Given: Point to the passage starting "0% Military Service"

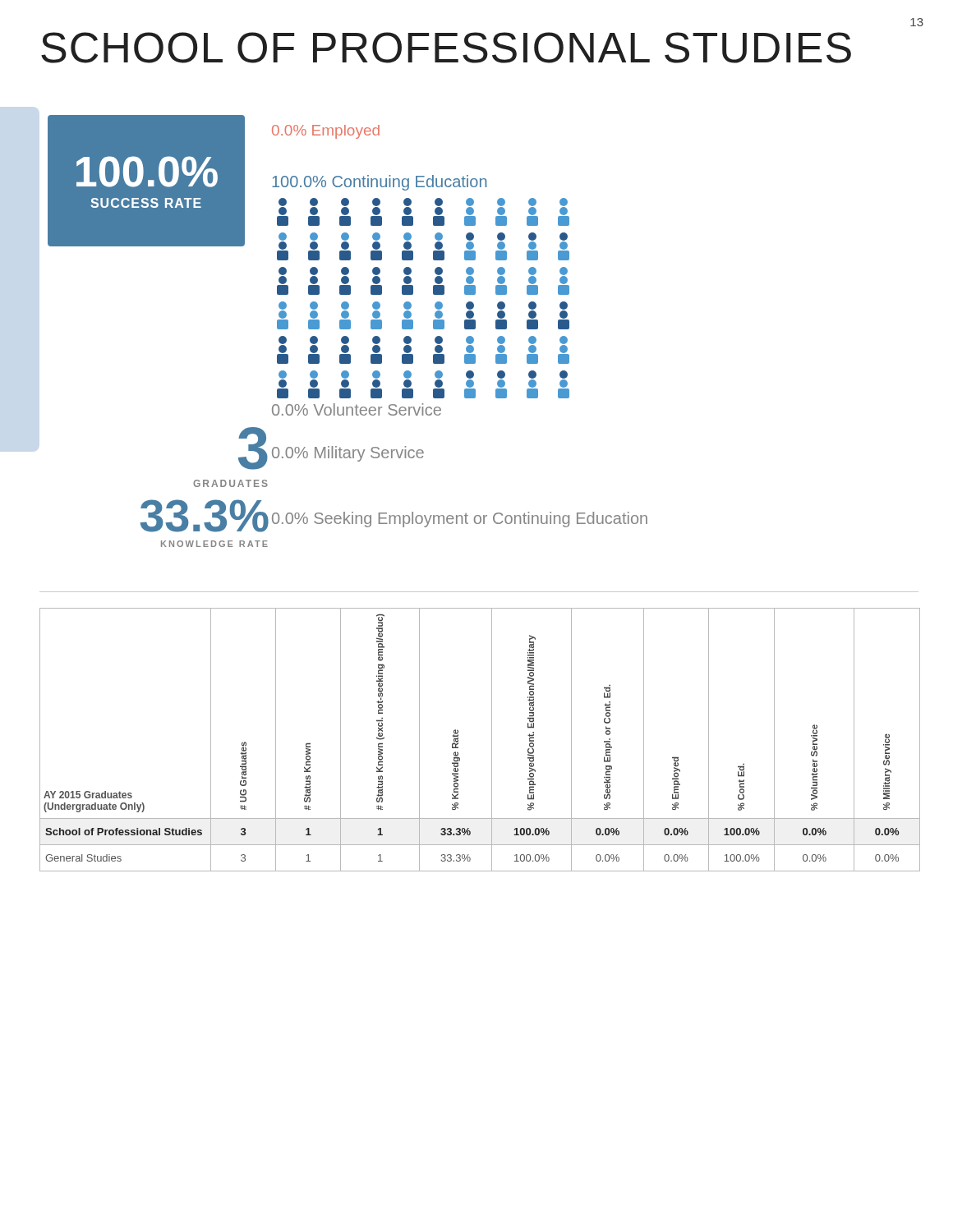Looking at the screenshot, I should pyautogui.click(x=348, y=453).
